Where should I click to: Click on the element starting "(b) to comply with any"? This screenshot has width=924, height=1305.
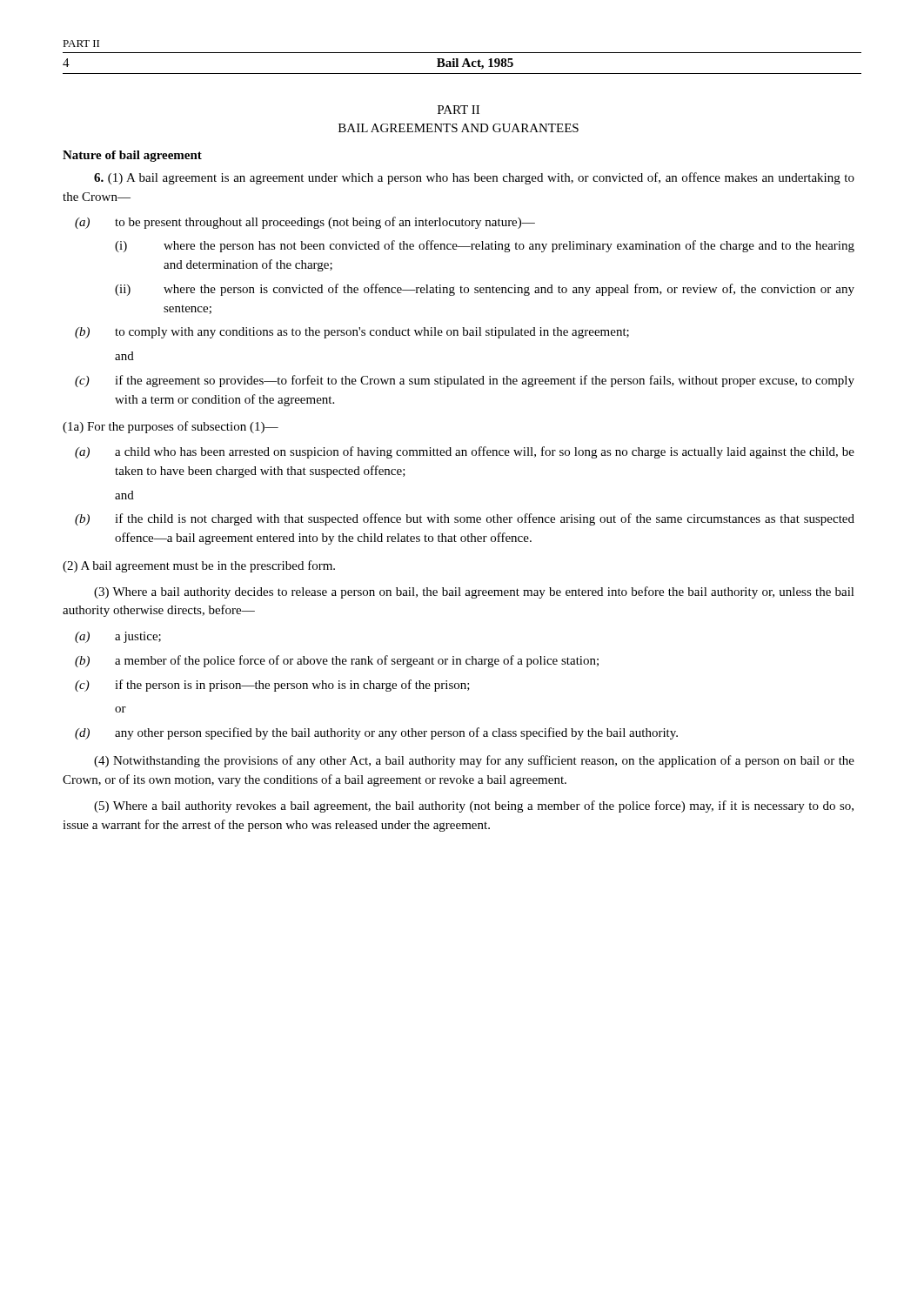pyautogui.click(x=372, y=332)
